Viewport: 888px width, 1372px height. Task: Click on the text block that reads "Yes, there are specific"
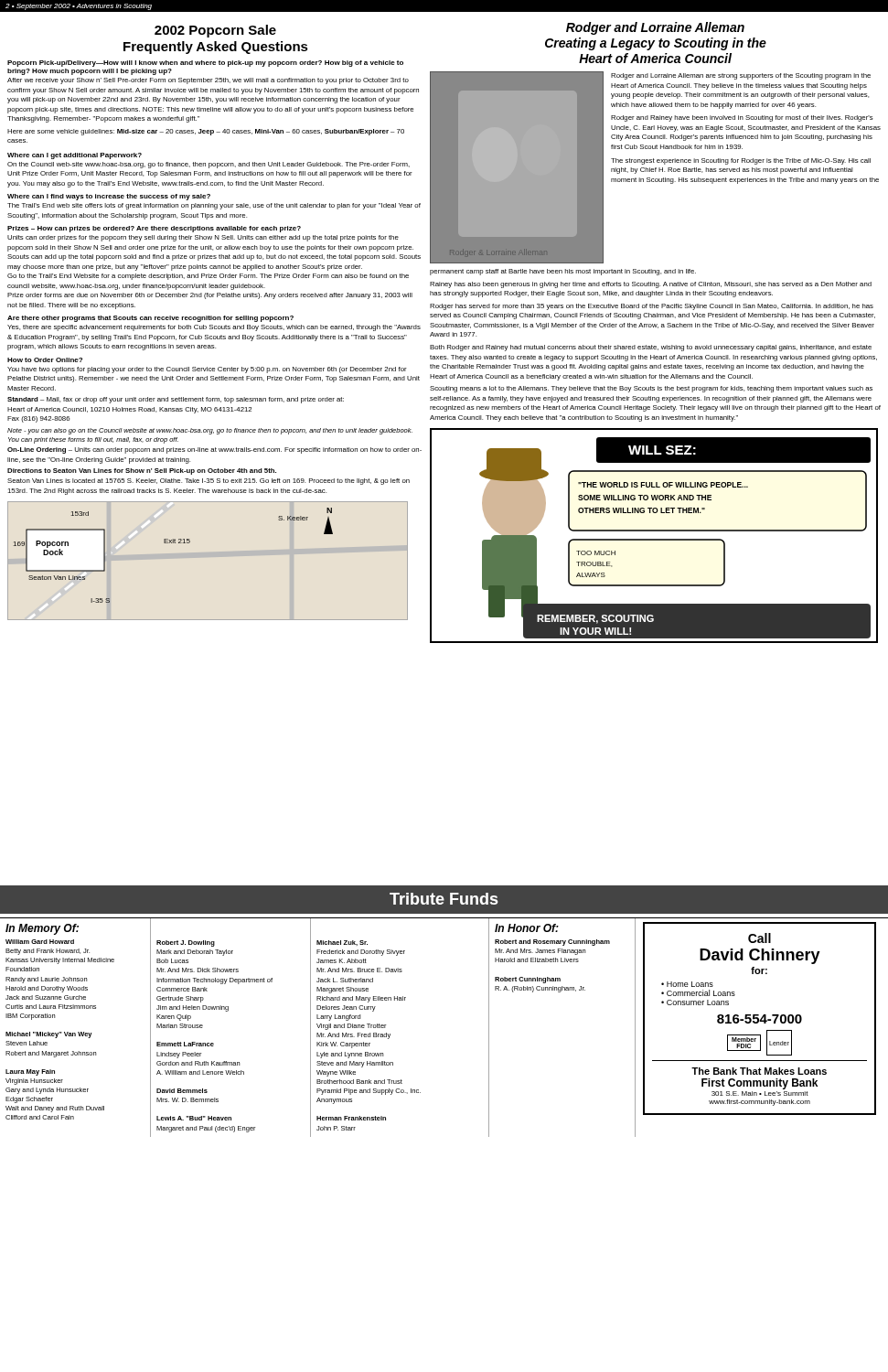pyautogui.click(x=214, y=337)
